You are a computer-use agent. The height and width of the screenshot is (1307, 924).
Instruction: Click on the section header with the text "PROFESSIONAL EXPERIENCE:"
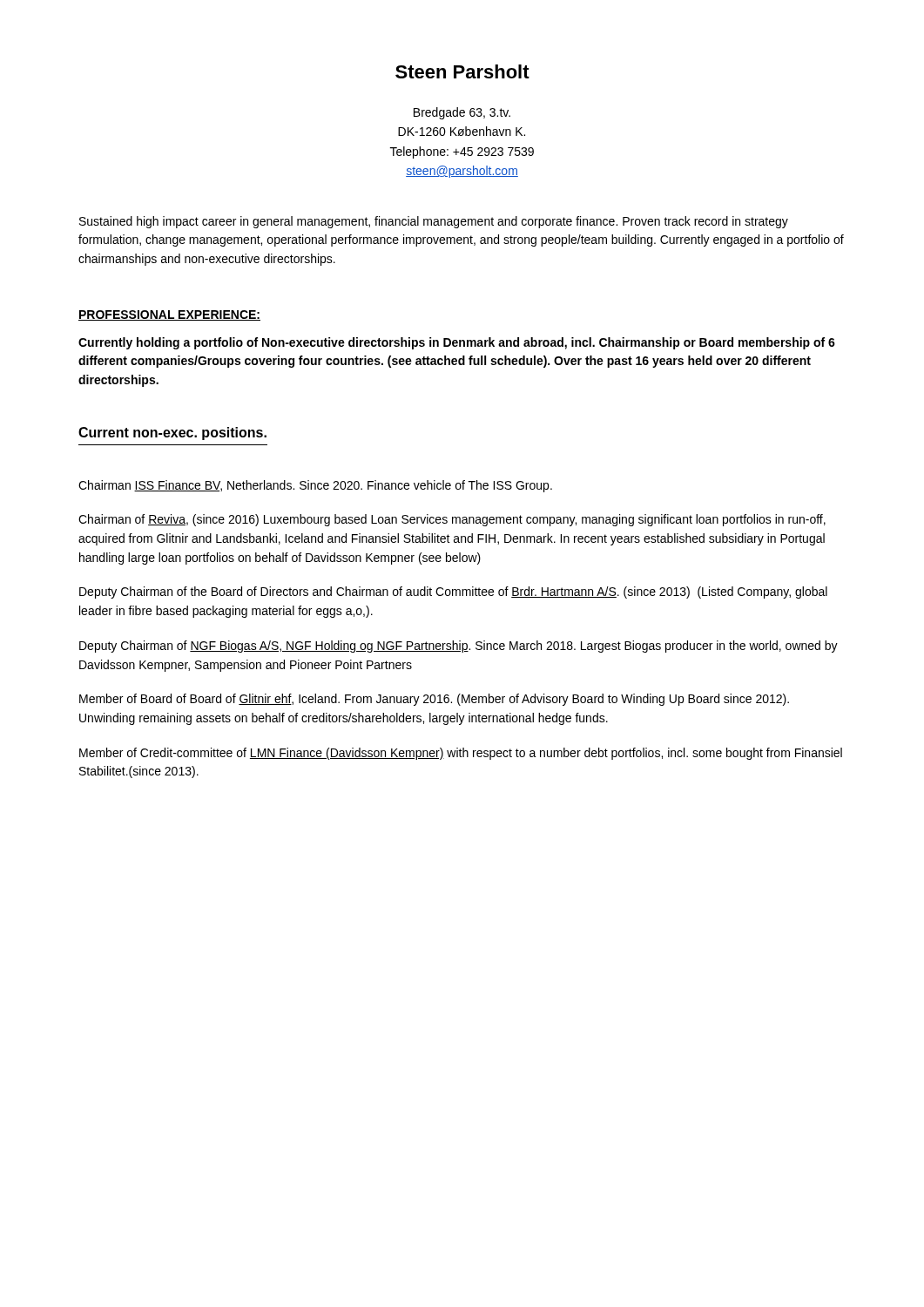point(169,314)
